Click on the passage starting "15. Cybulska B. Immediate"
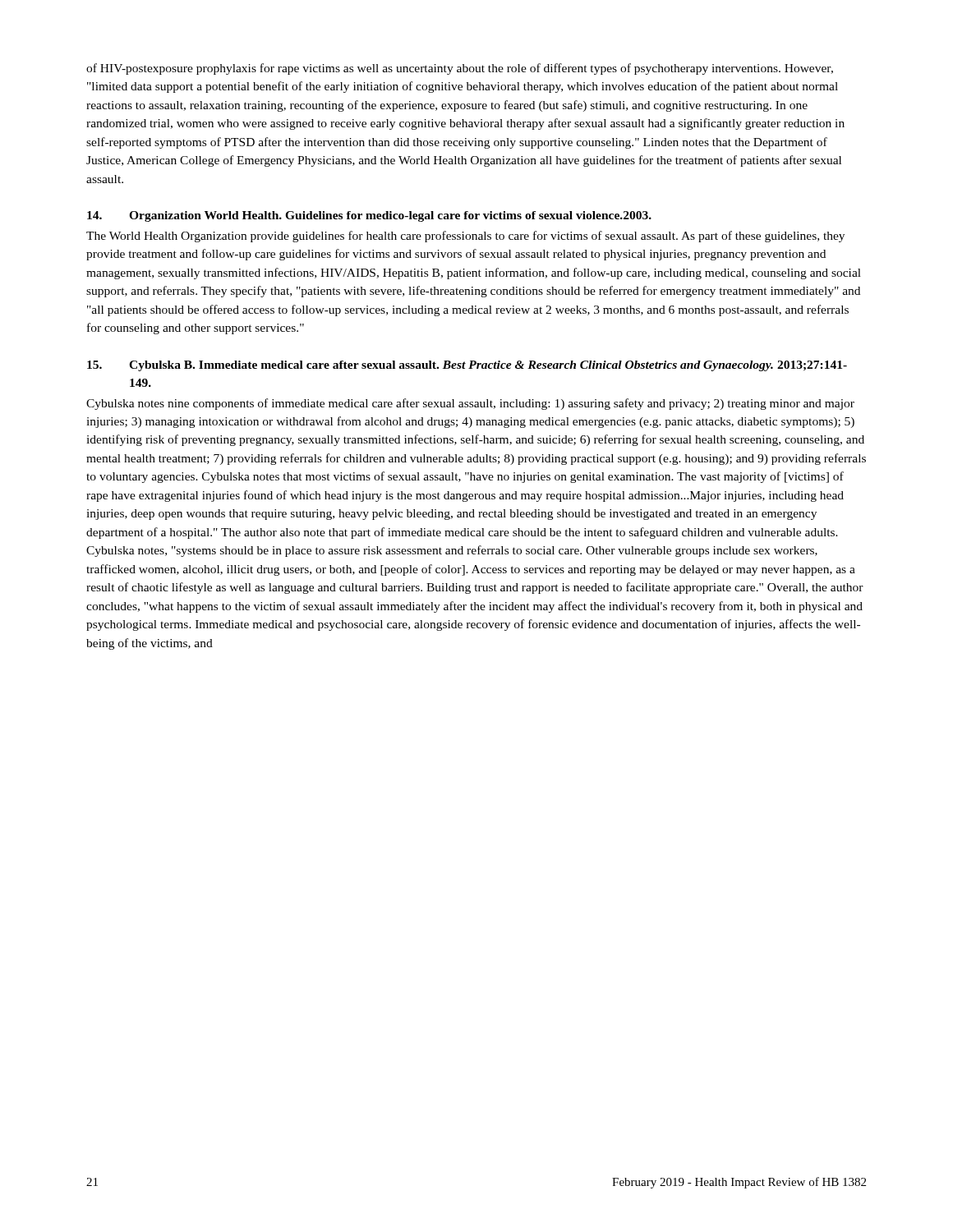 (x=476, y=374)
